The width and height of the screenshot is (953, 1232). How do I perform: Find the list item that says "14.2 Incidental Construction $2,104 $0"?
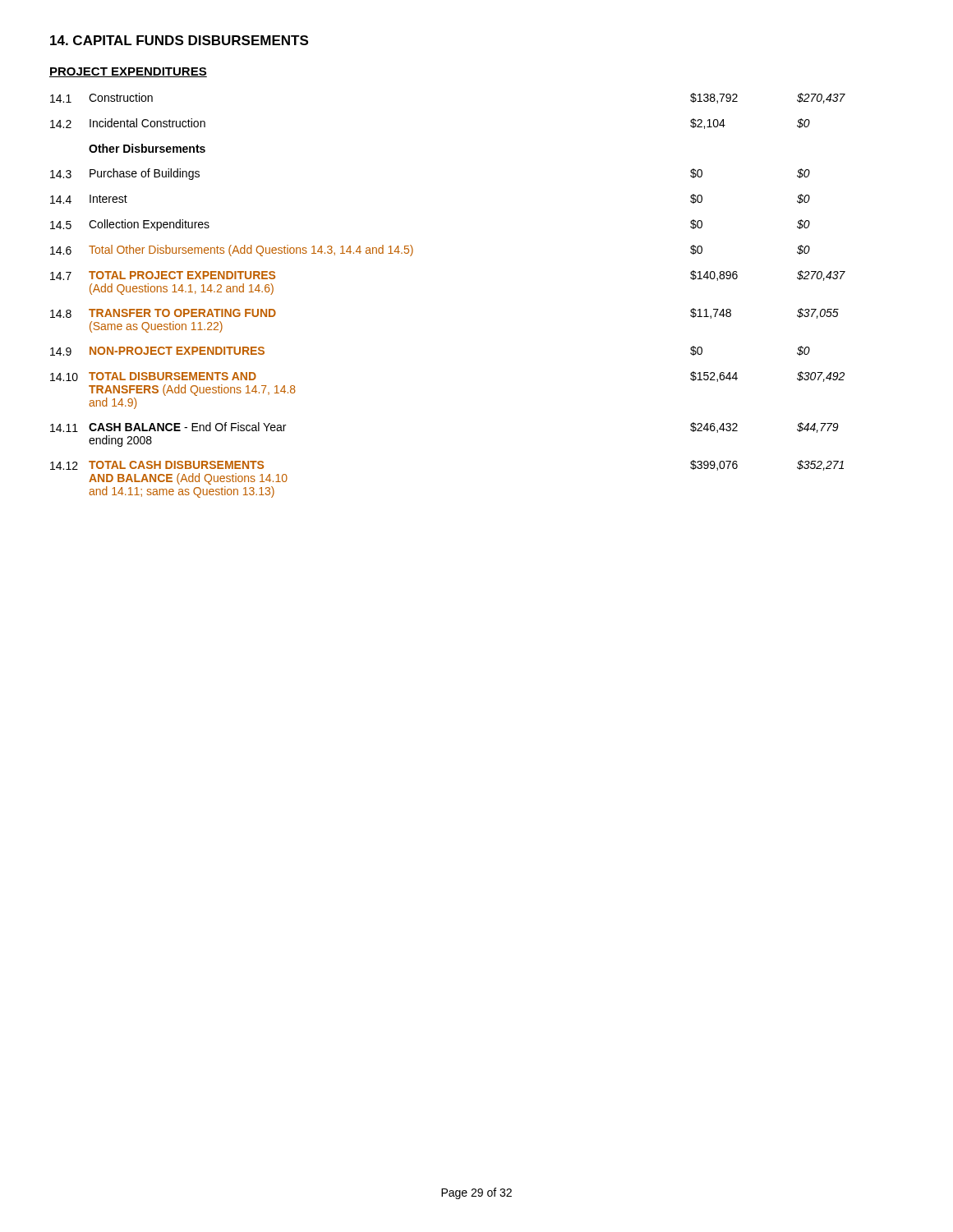[59, 123]
